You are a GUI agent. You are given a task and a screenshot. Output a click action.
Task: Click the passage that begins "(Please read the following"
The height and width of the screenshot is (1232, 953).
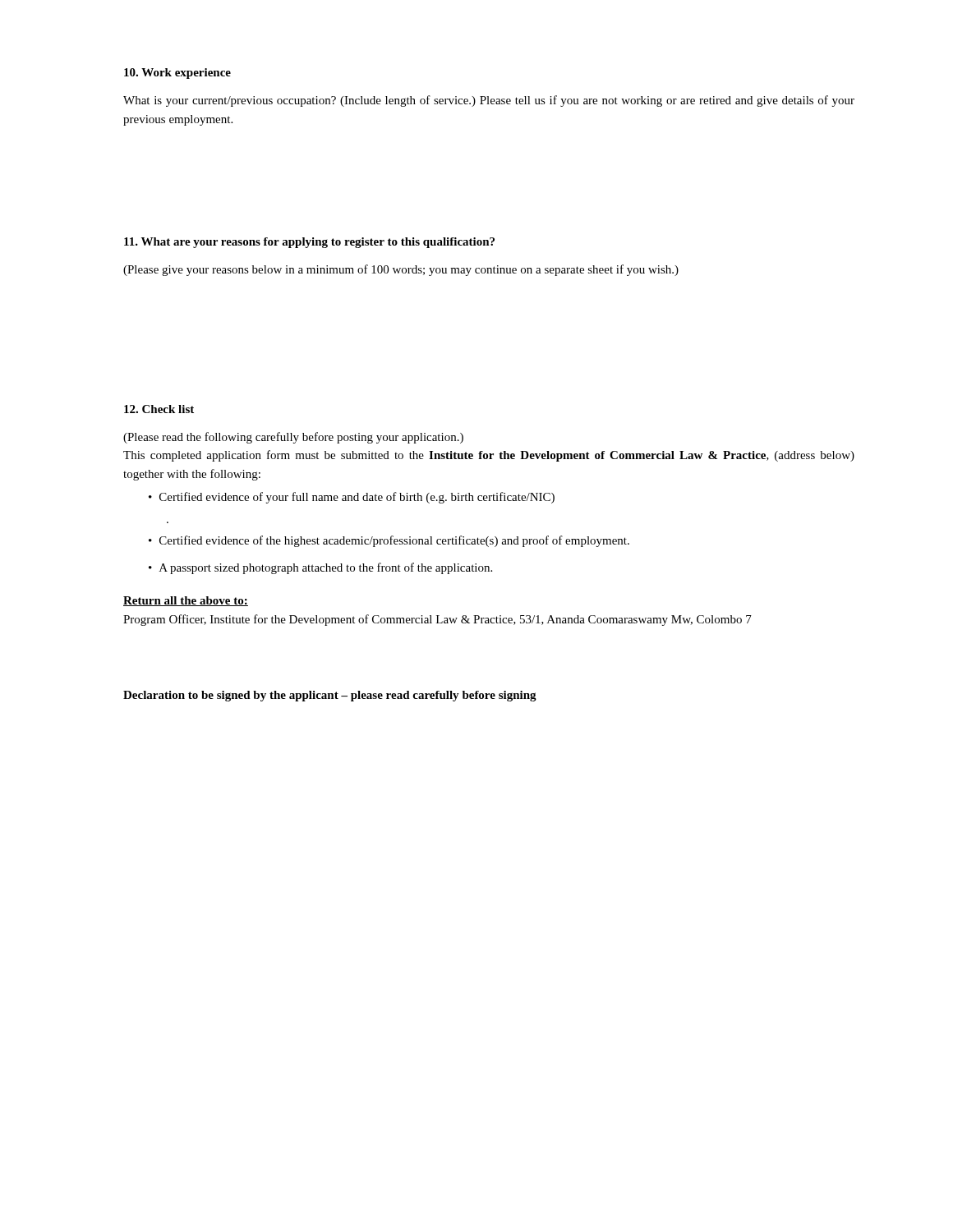(489, 455)
